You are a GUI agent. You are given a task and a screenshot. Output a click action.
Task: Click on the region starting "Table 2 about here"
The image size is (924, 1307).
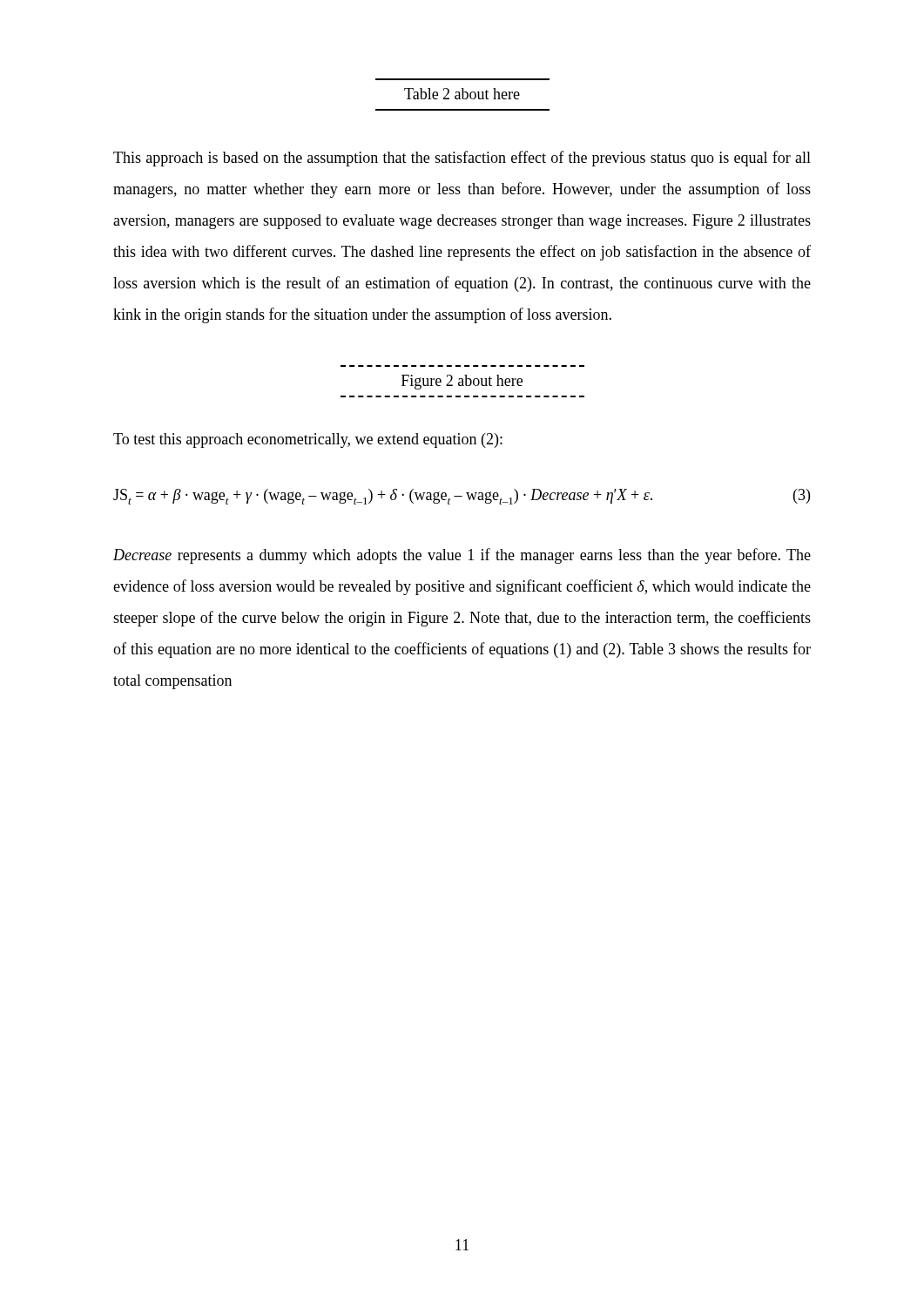click(462, 95)
